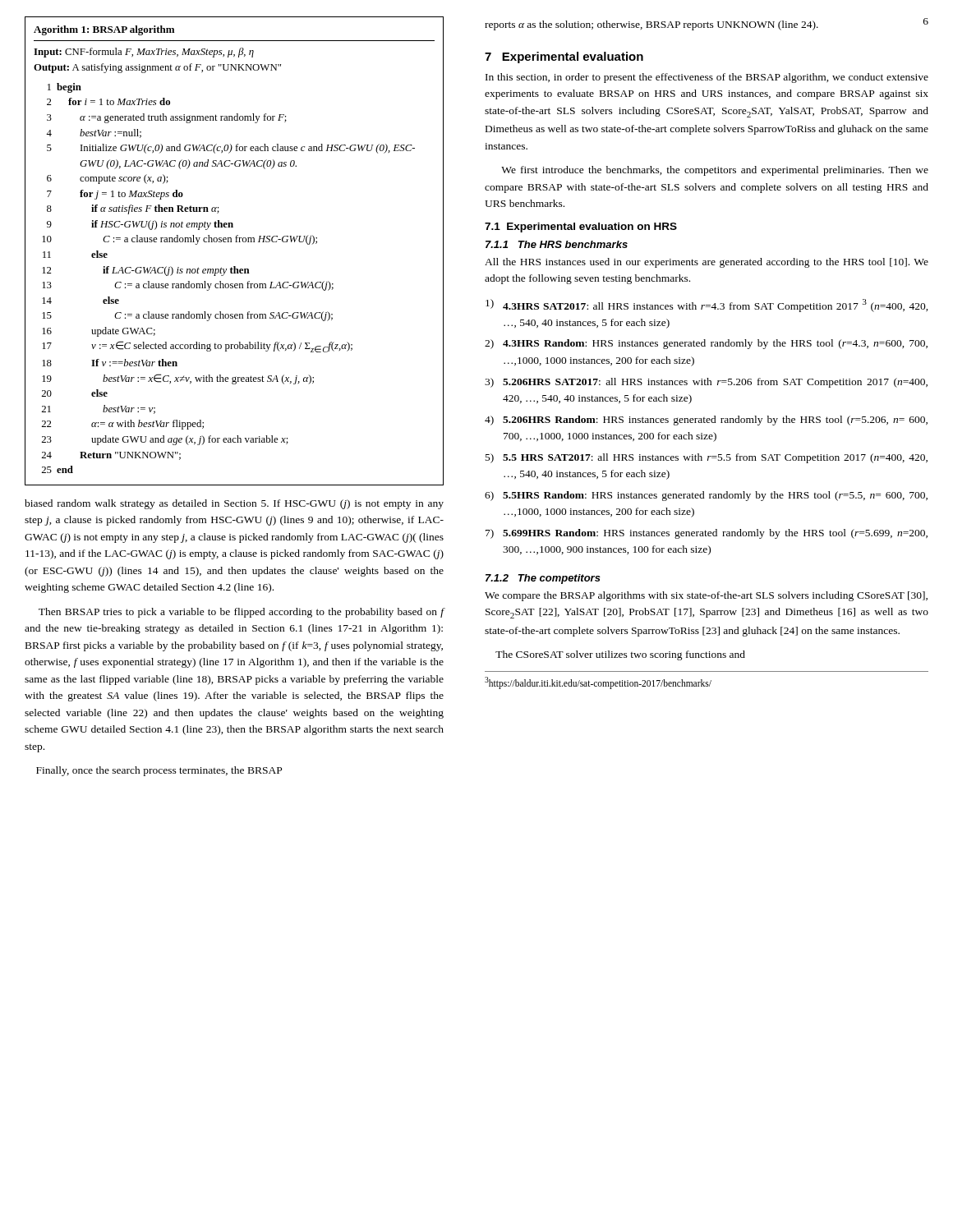The image size is (953, 1232).
Task: Click on the section header with the text "7.1.2 The competitors"
Action: [x=543, y=578]
